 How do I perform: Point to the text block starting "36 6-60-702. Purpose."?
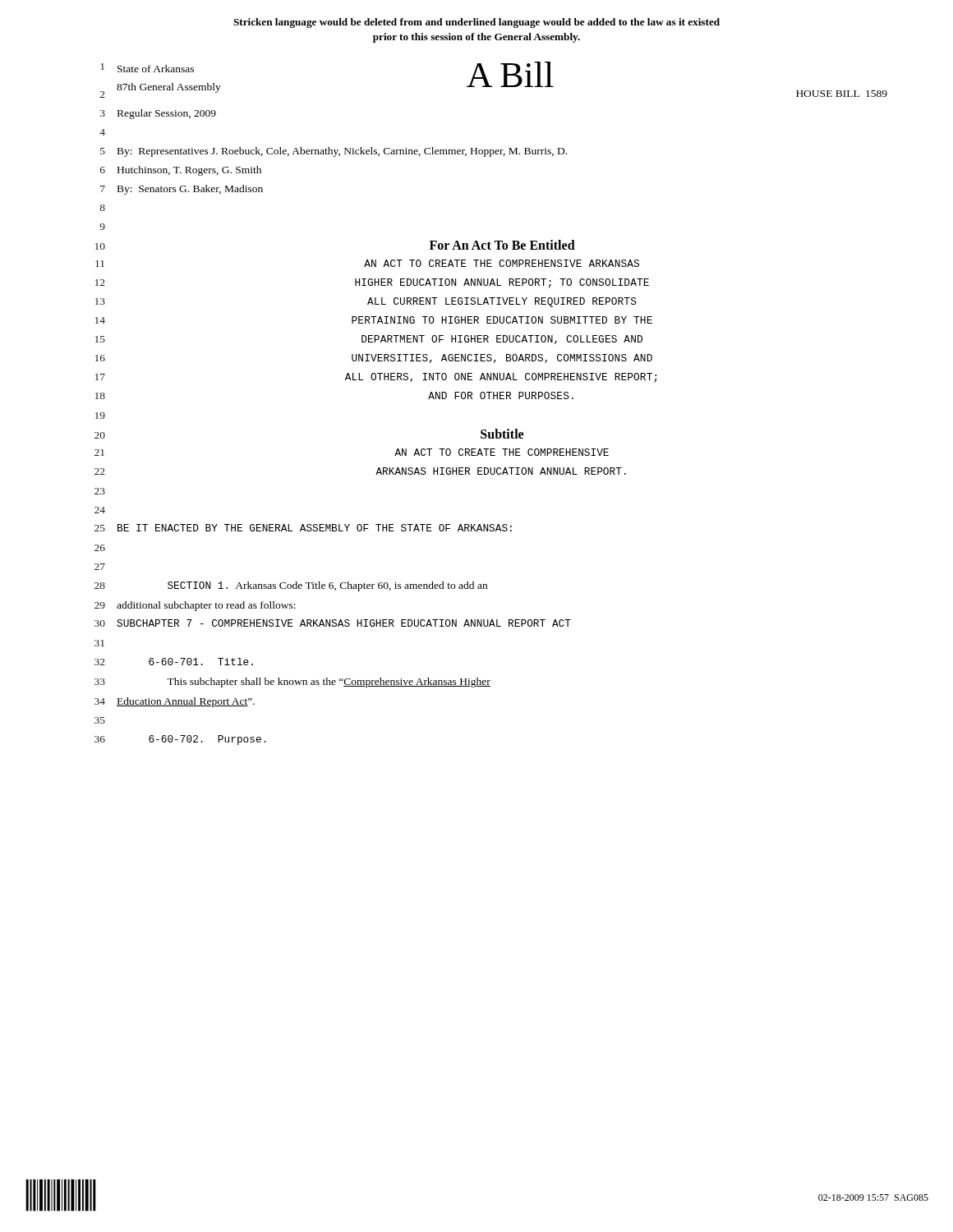coord(180,740)
